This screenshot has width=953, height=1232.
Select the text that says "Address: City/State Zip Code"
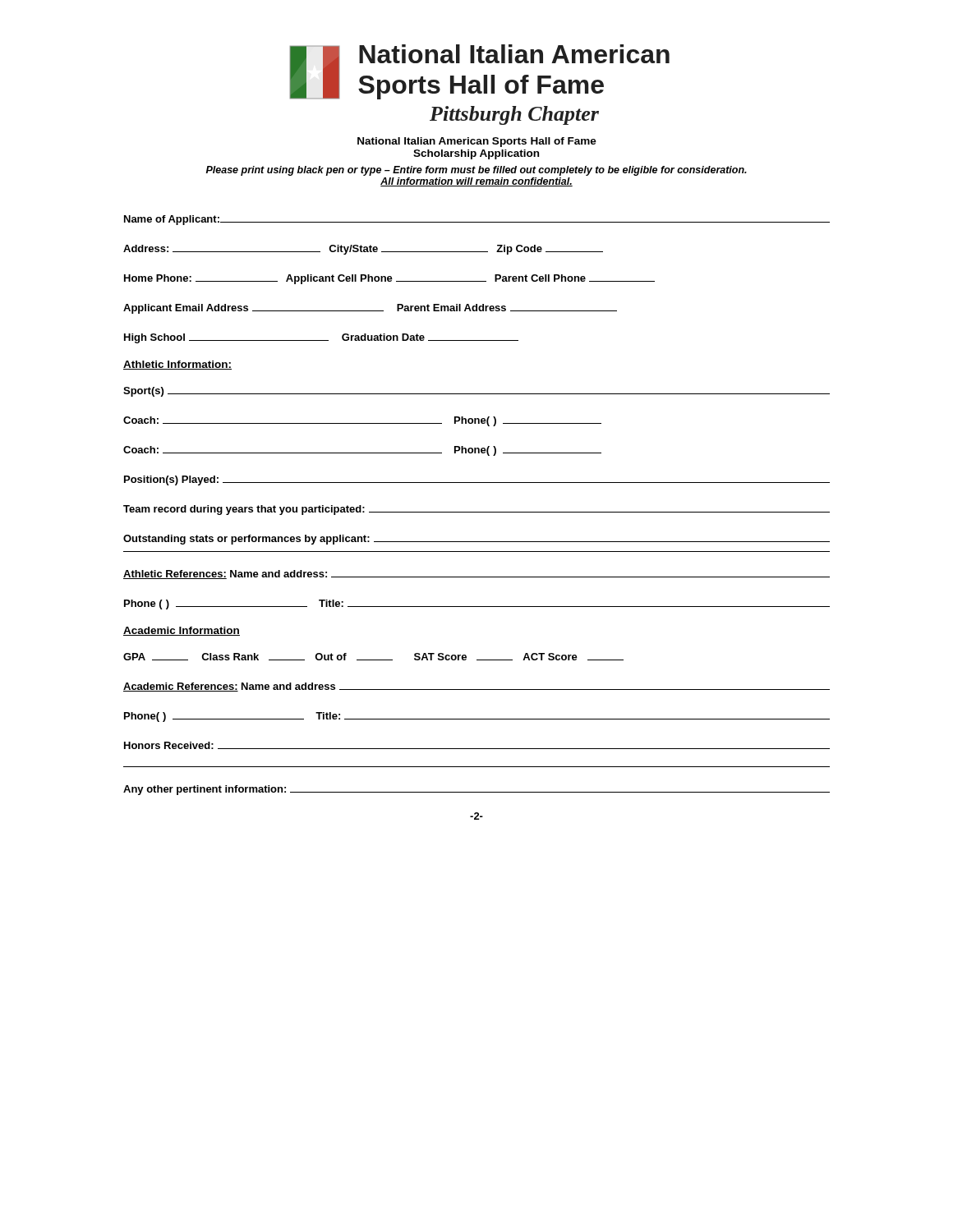click(363, 247)
